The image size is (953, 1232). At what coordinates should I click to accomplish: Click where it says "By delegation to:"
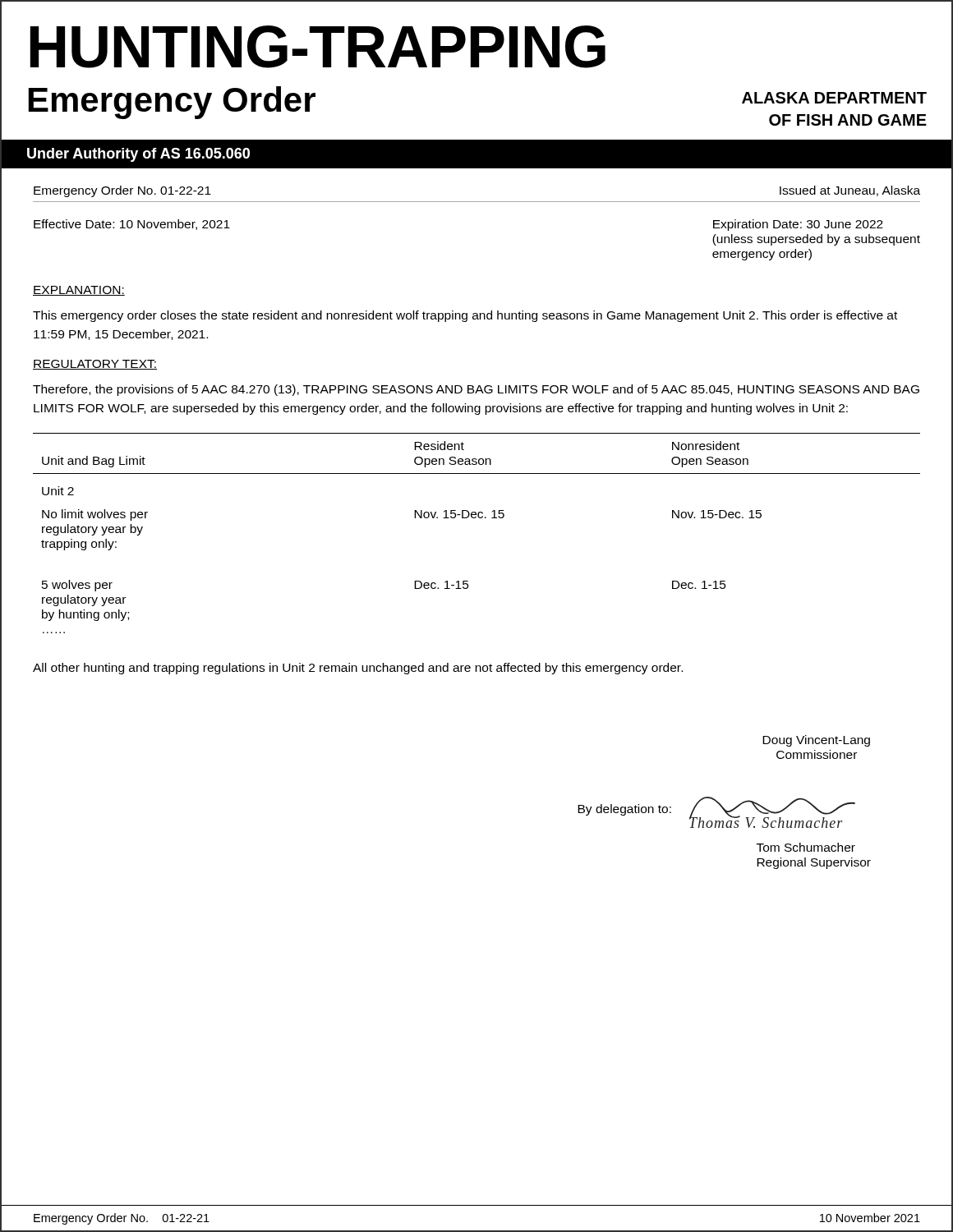[x=625, y=809]
